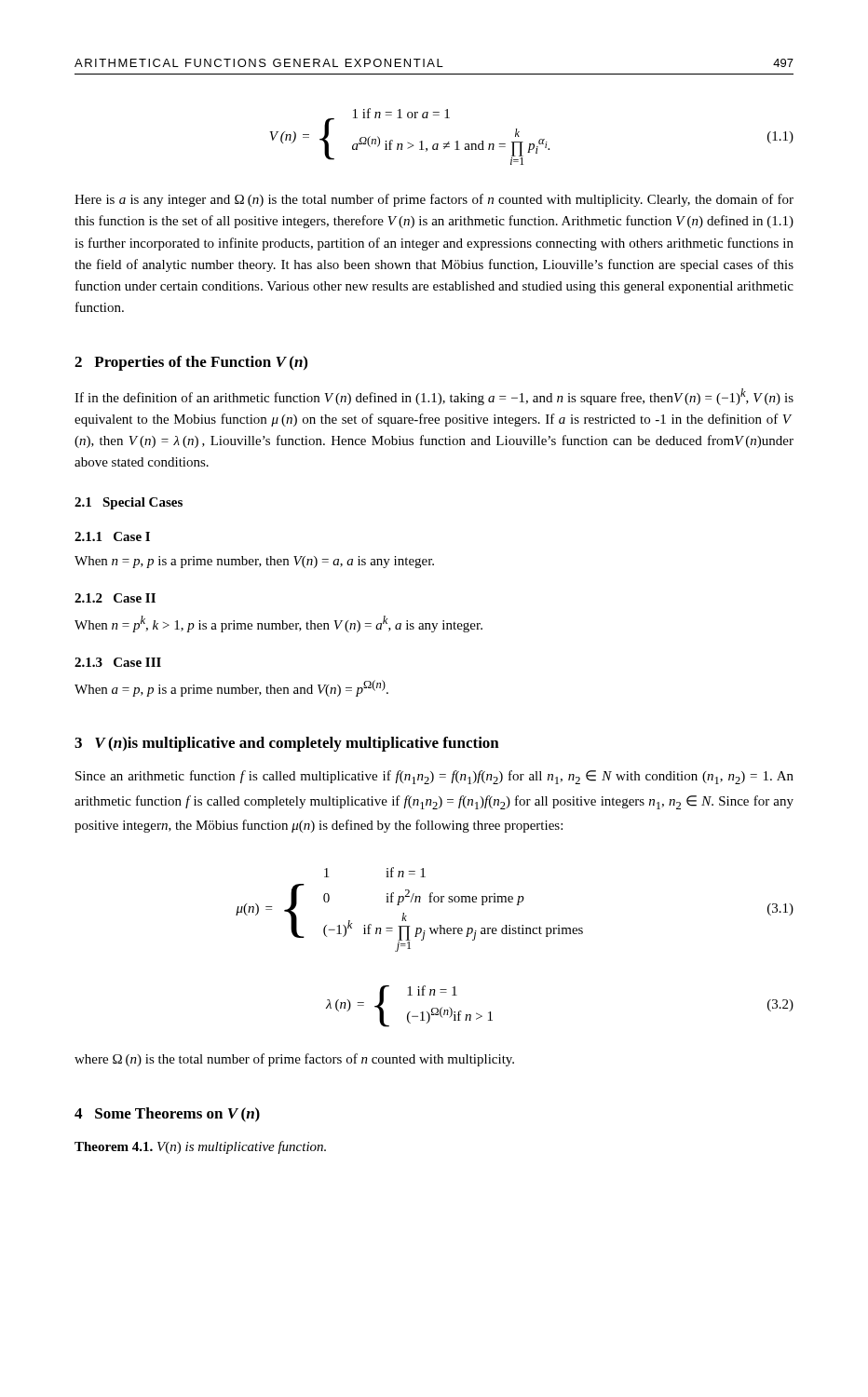The width and height of the screenshot is (868, 1397).
Task: Find "2.1.3 Case III" on this page
Action: pos(118,662)
